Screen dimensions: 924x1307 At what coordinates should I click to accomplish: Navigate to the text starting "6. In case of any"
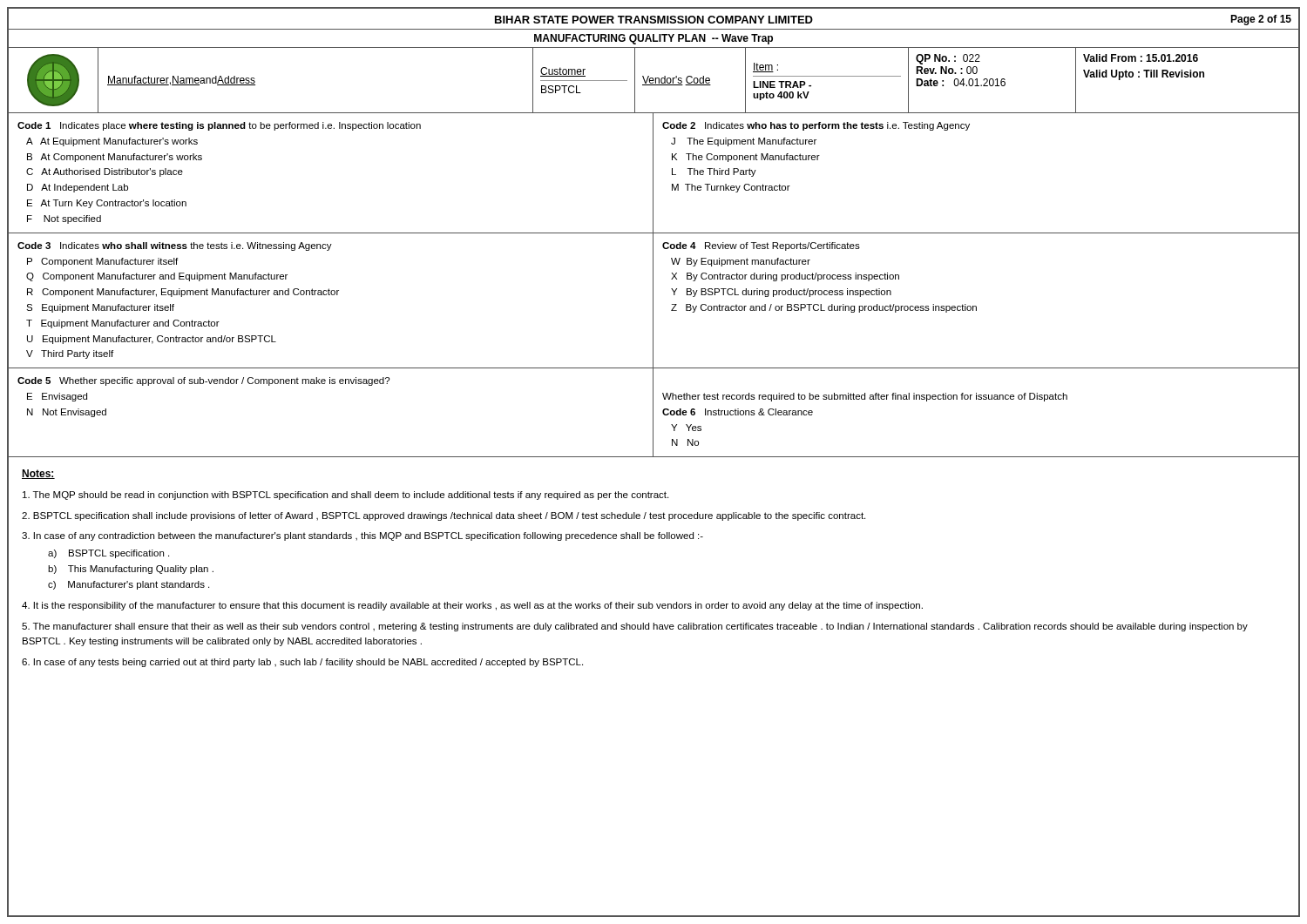[303, 662]
